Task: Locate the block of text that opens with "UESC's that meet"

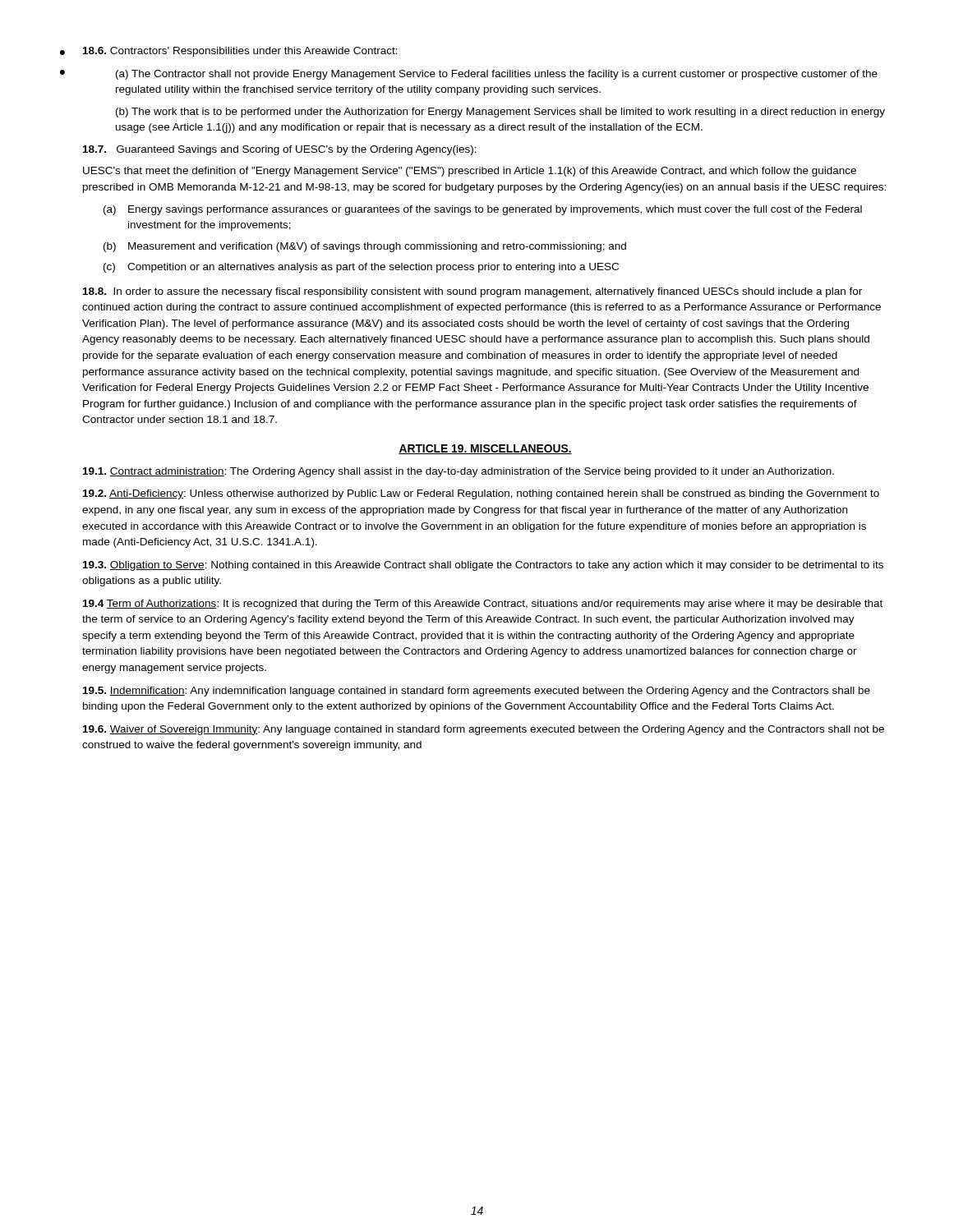Action: [x=484, y=179]
